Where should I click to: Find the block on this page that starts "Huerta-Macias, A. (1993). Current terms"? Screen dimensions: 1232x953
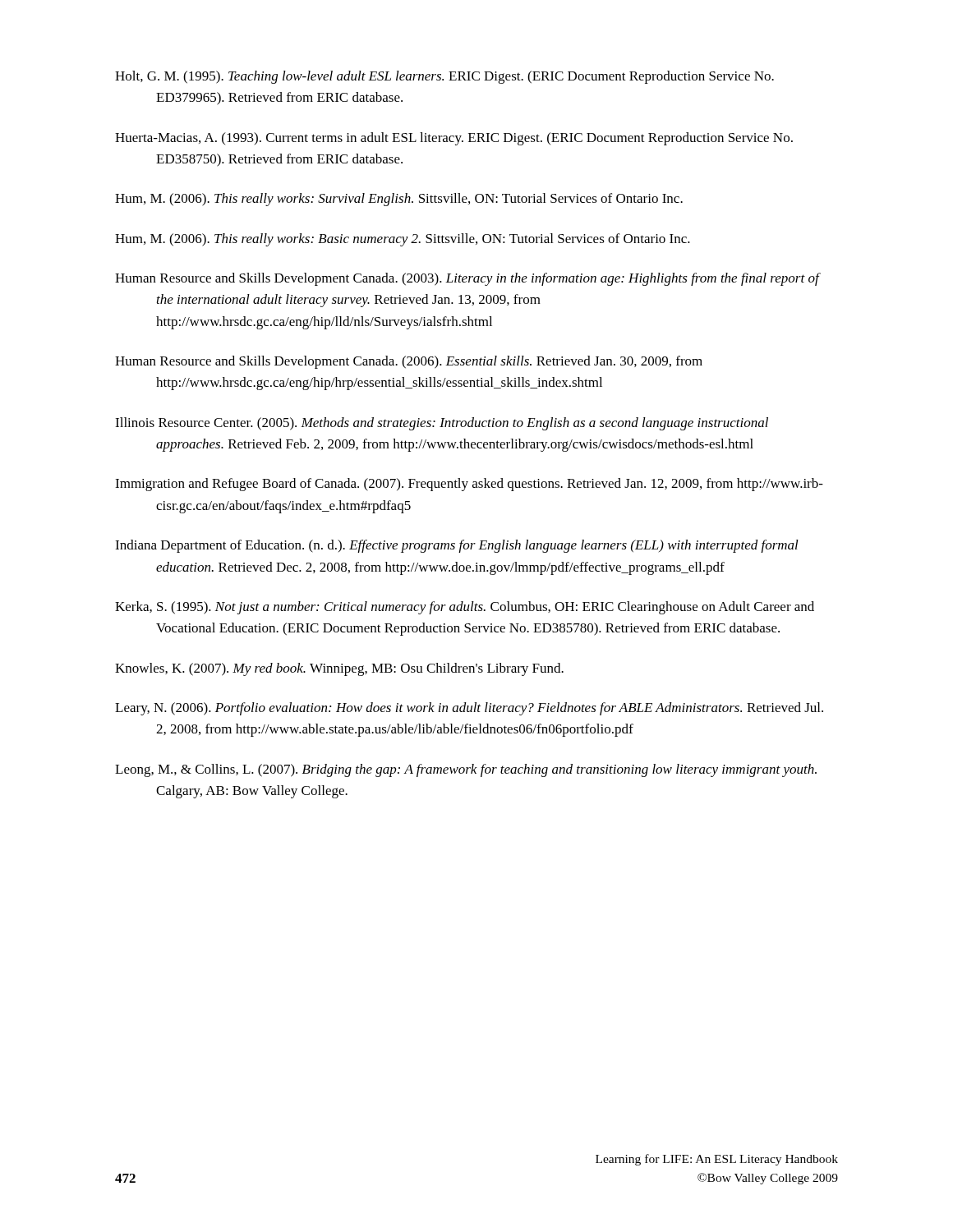coord(454,148)
